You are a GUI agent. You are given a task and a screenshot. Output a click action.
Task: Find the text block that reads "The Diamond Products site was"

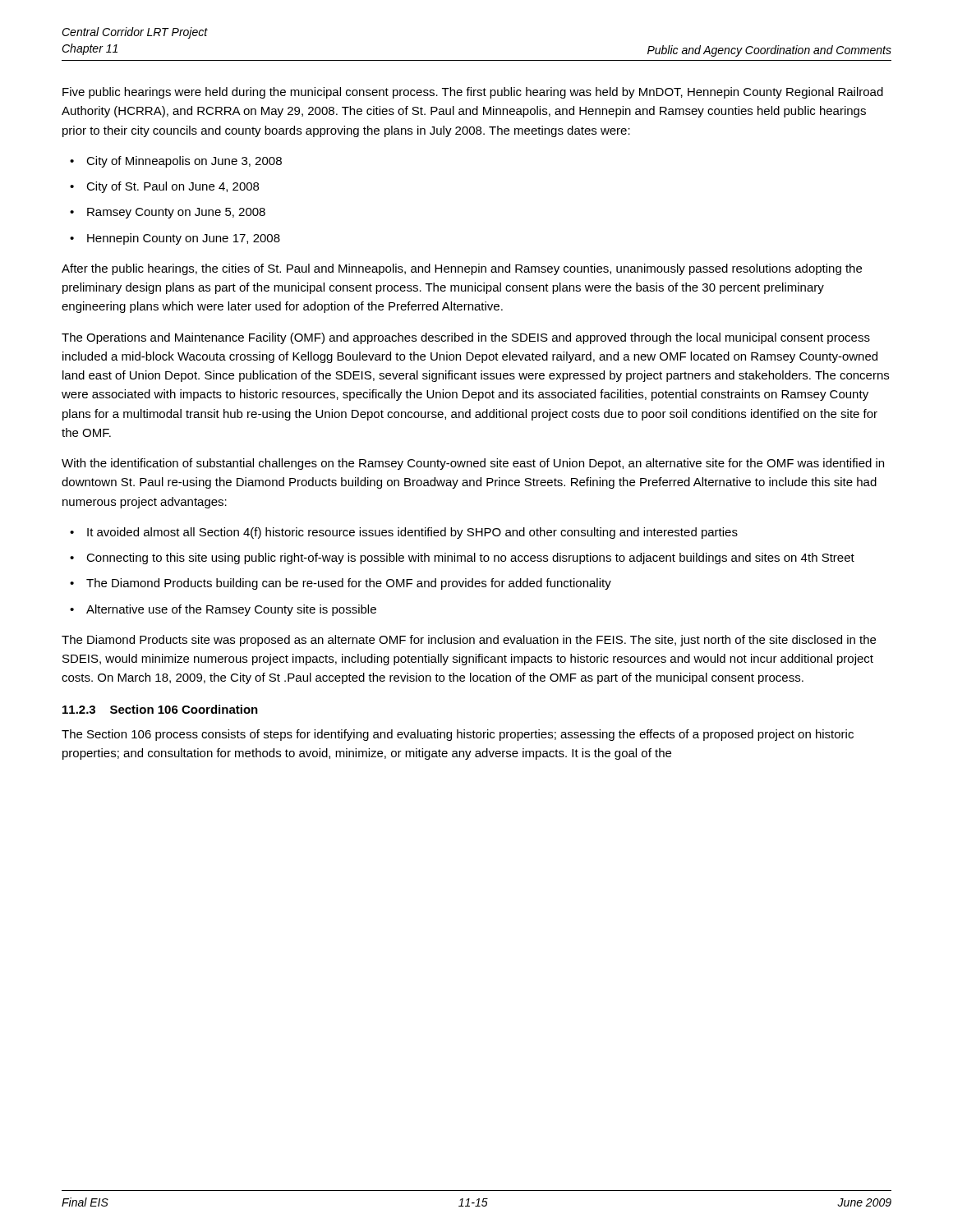469,658
